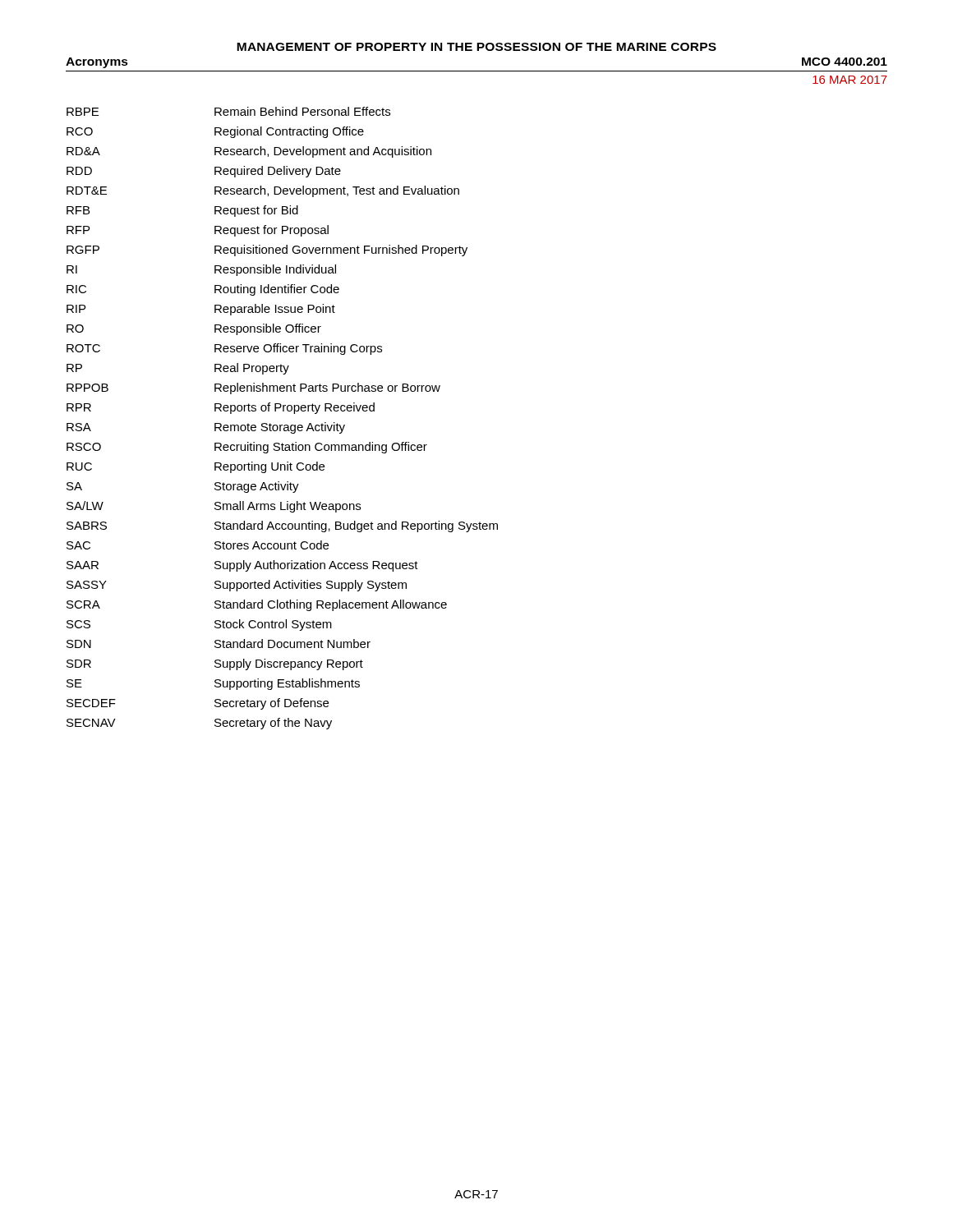This screenshot has width=953, height=1232.
Task: Find the block on this page that starts "SABRSStandard Accounting, Budget"
Action: point(476,525)
